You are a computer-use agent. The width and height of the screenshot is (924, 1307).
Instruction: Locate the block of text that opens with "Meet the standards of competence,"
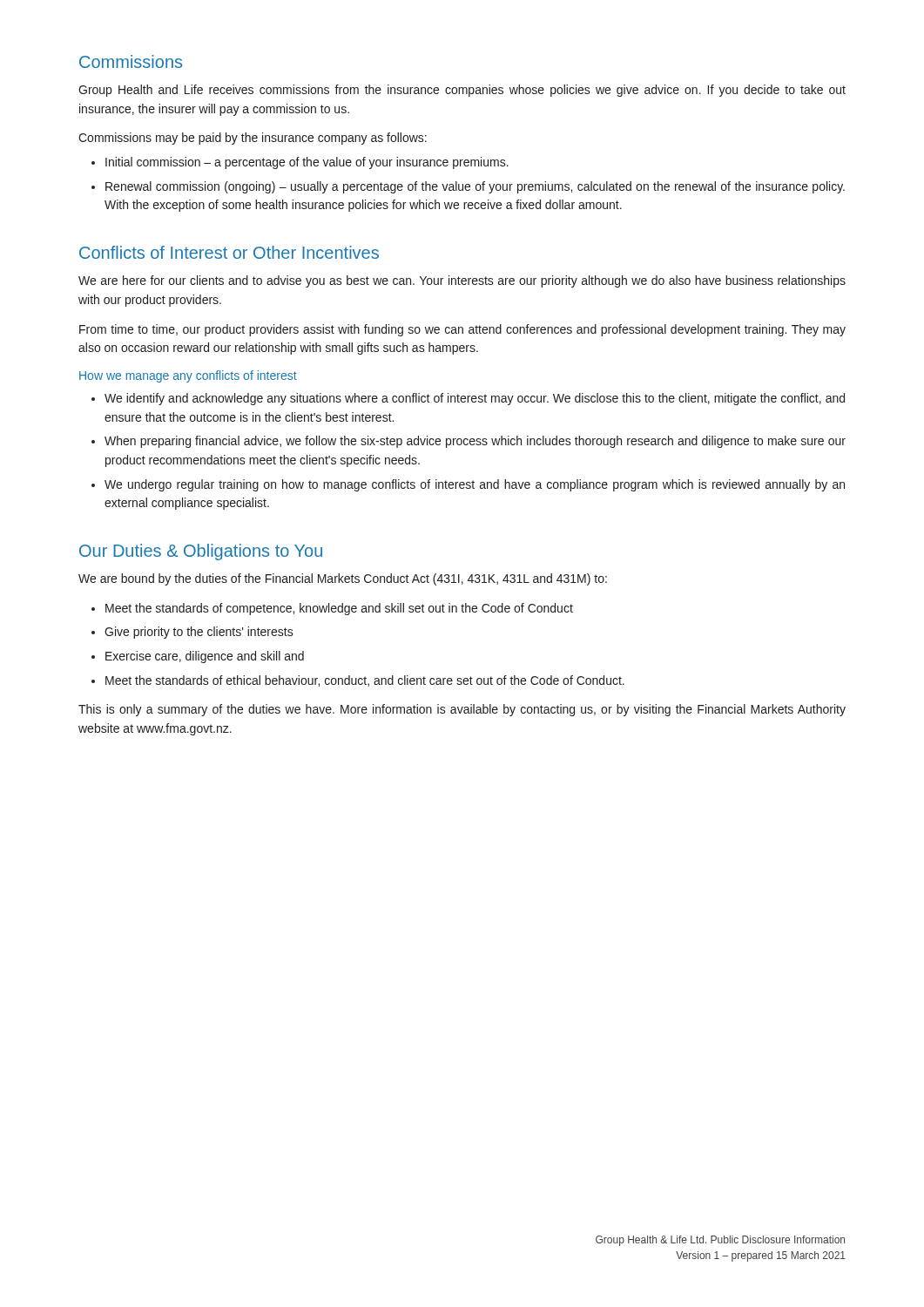(339, 608)
